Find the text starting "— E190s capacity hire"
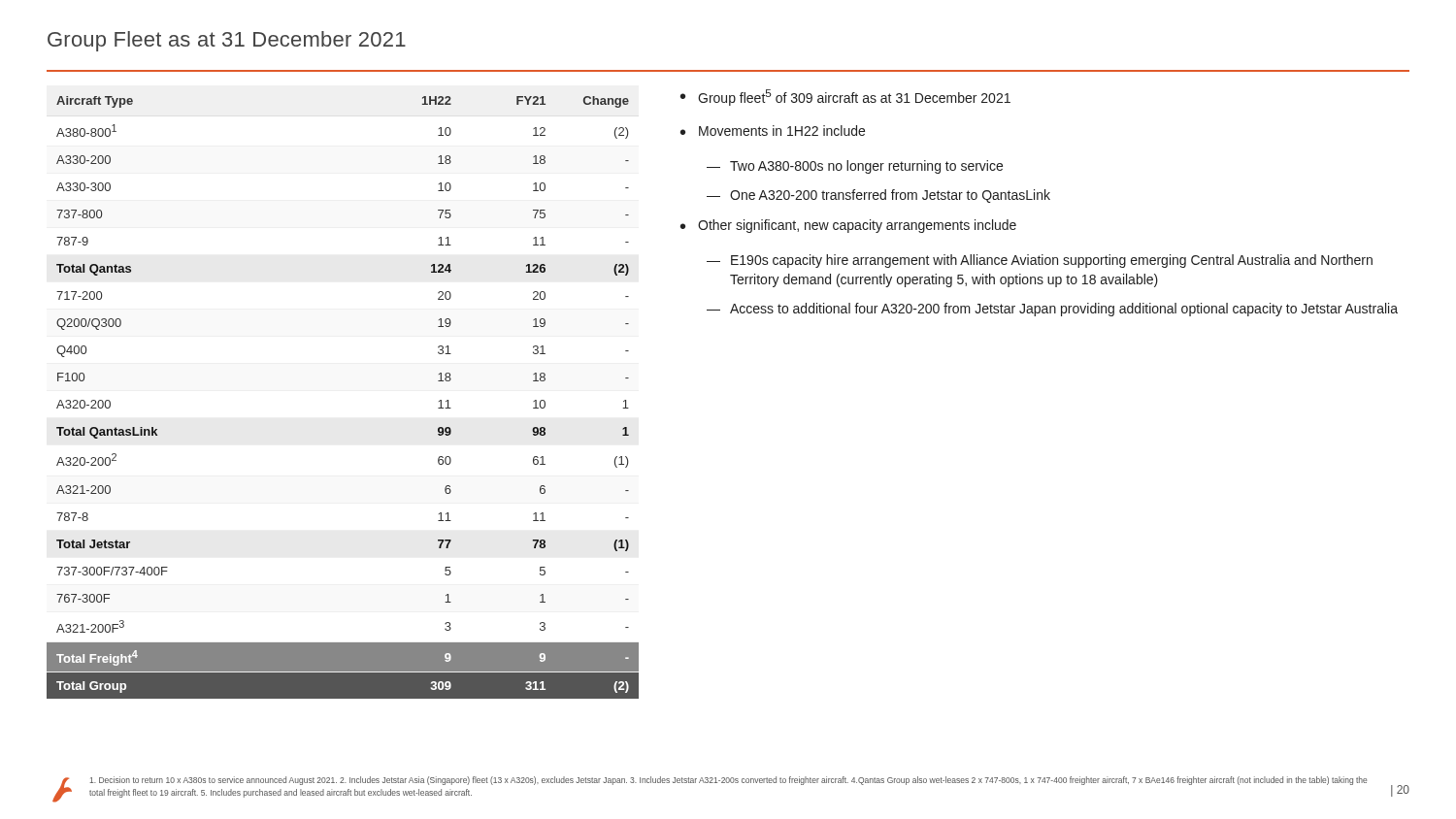The width and height of the screenshot is (1456, 819). [x=1058, y=270]
